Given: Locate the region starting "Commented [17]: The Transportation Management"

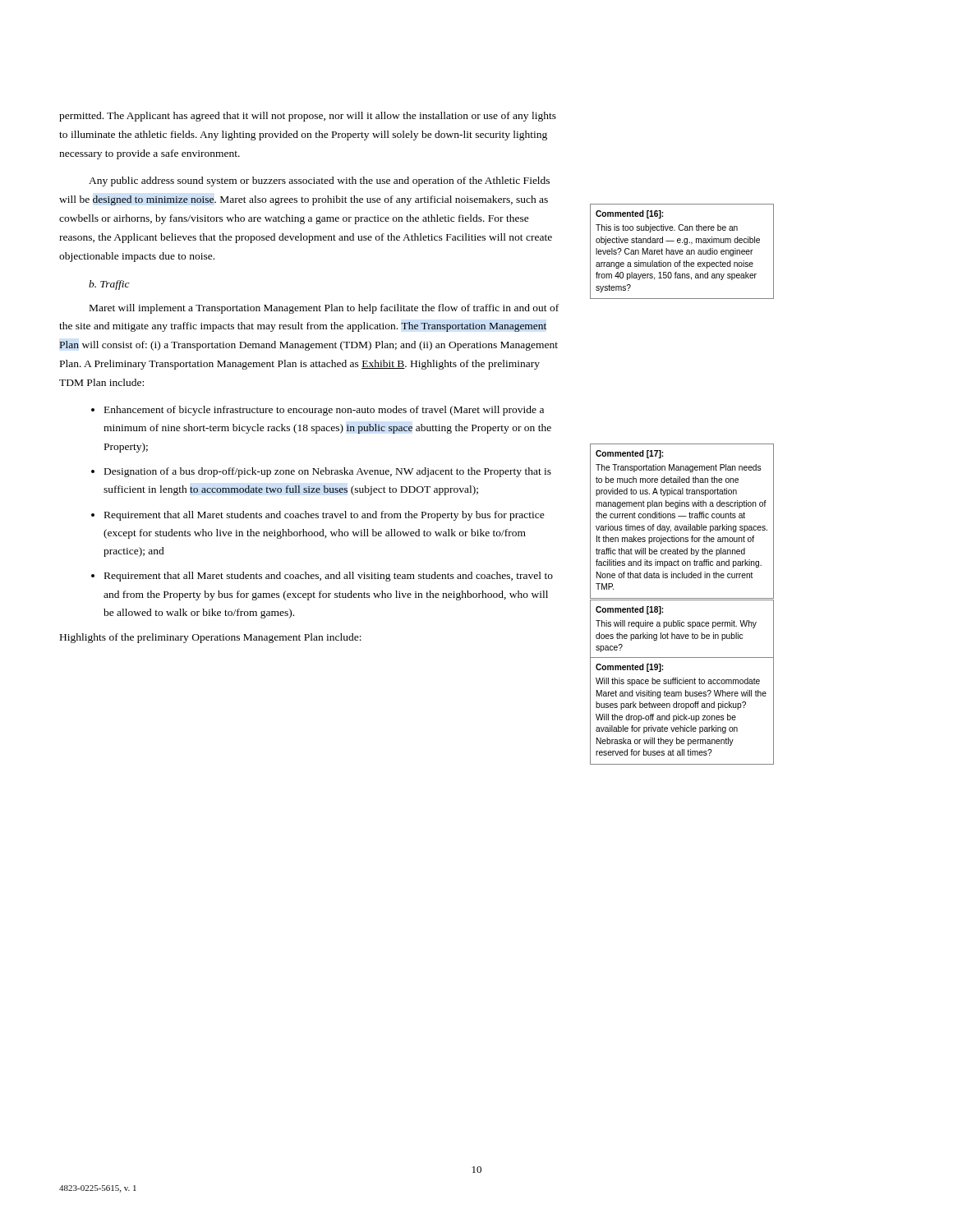Looking at the screenshot, I should pos(682,521).
